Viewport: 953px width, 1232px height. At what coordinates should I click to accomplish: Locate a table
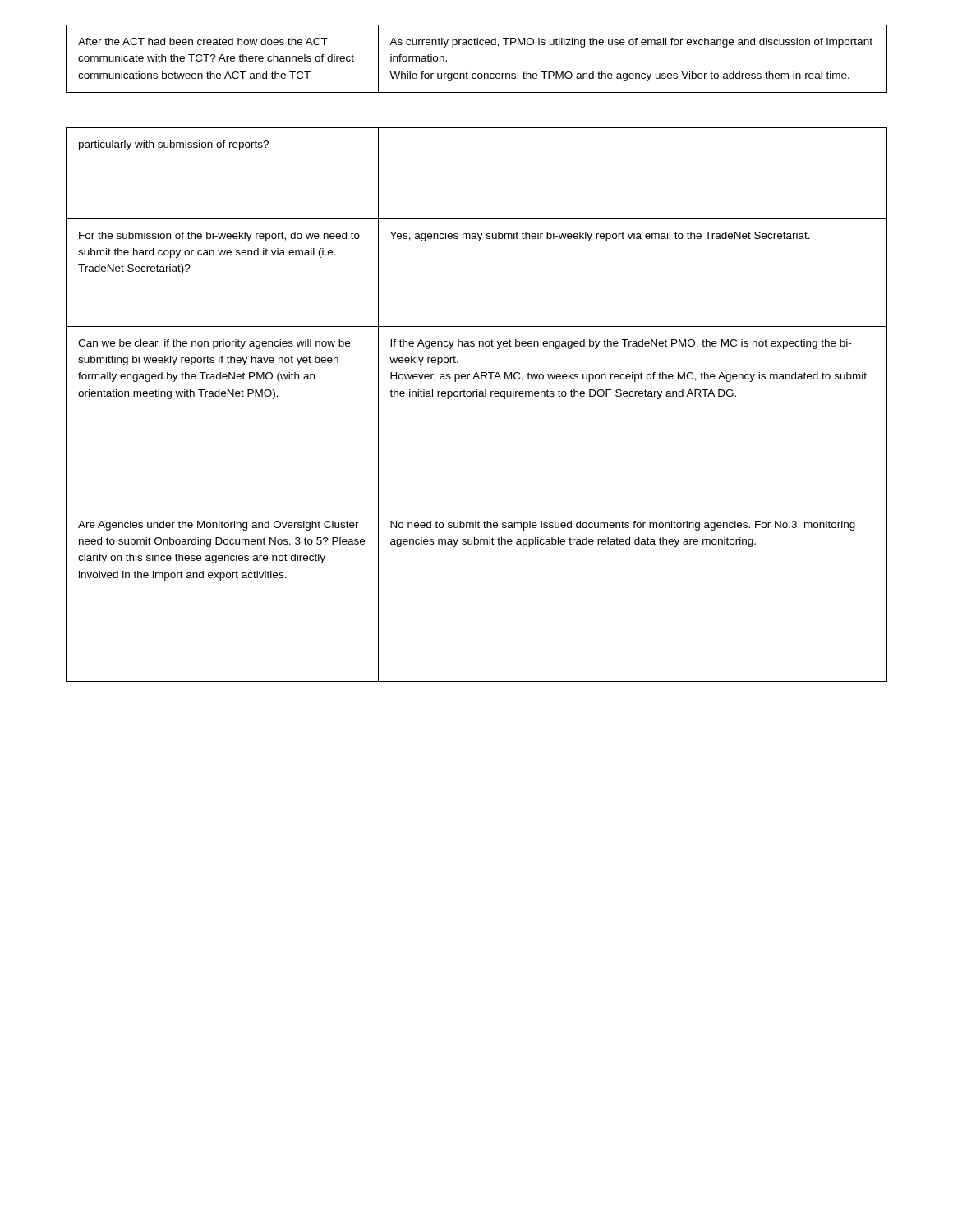click(476, 353)
